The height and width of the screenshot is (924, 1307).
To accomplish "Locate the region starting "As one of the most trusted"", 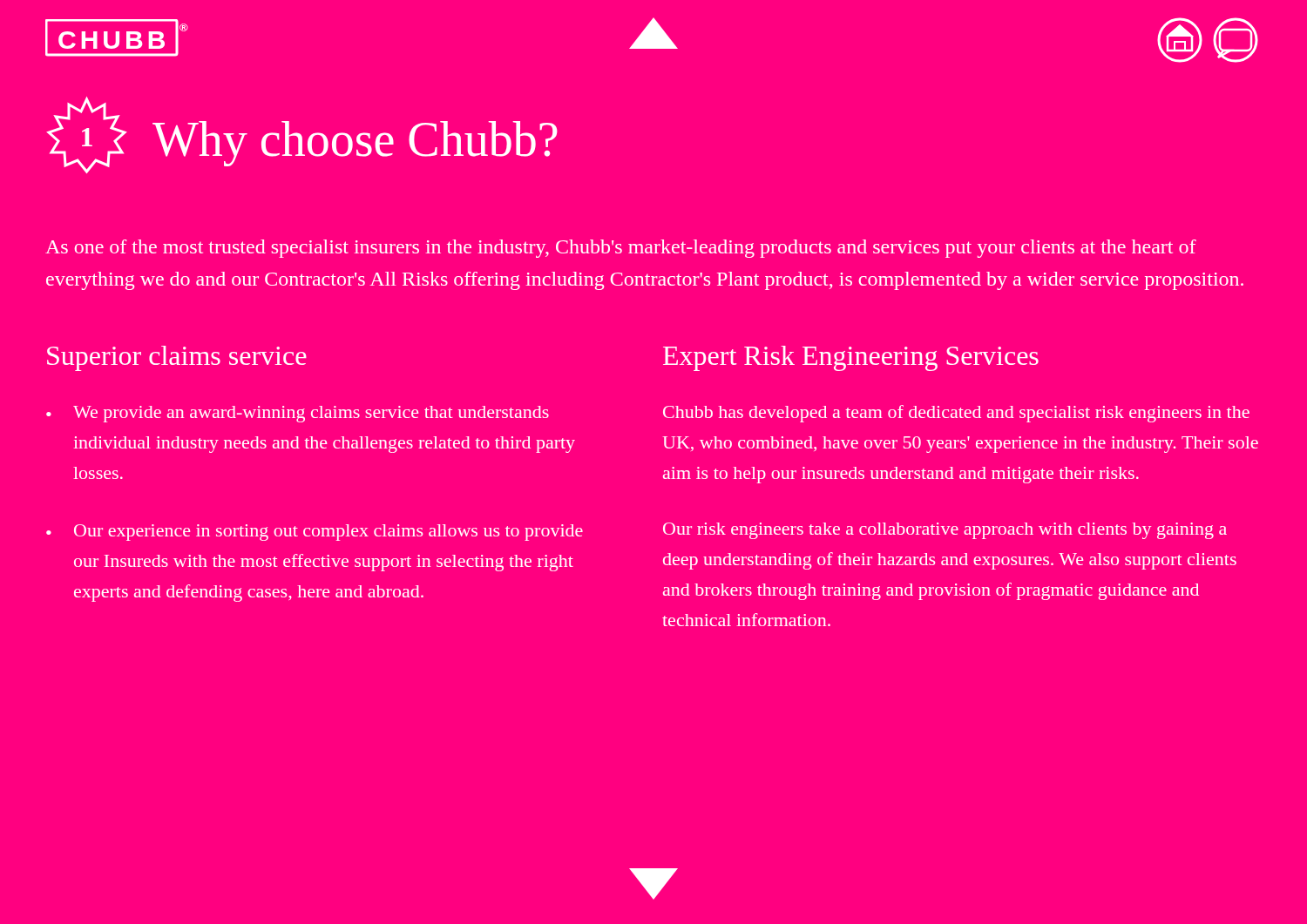I will tap(645, 263).
